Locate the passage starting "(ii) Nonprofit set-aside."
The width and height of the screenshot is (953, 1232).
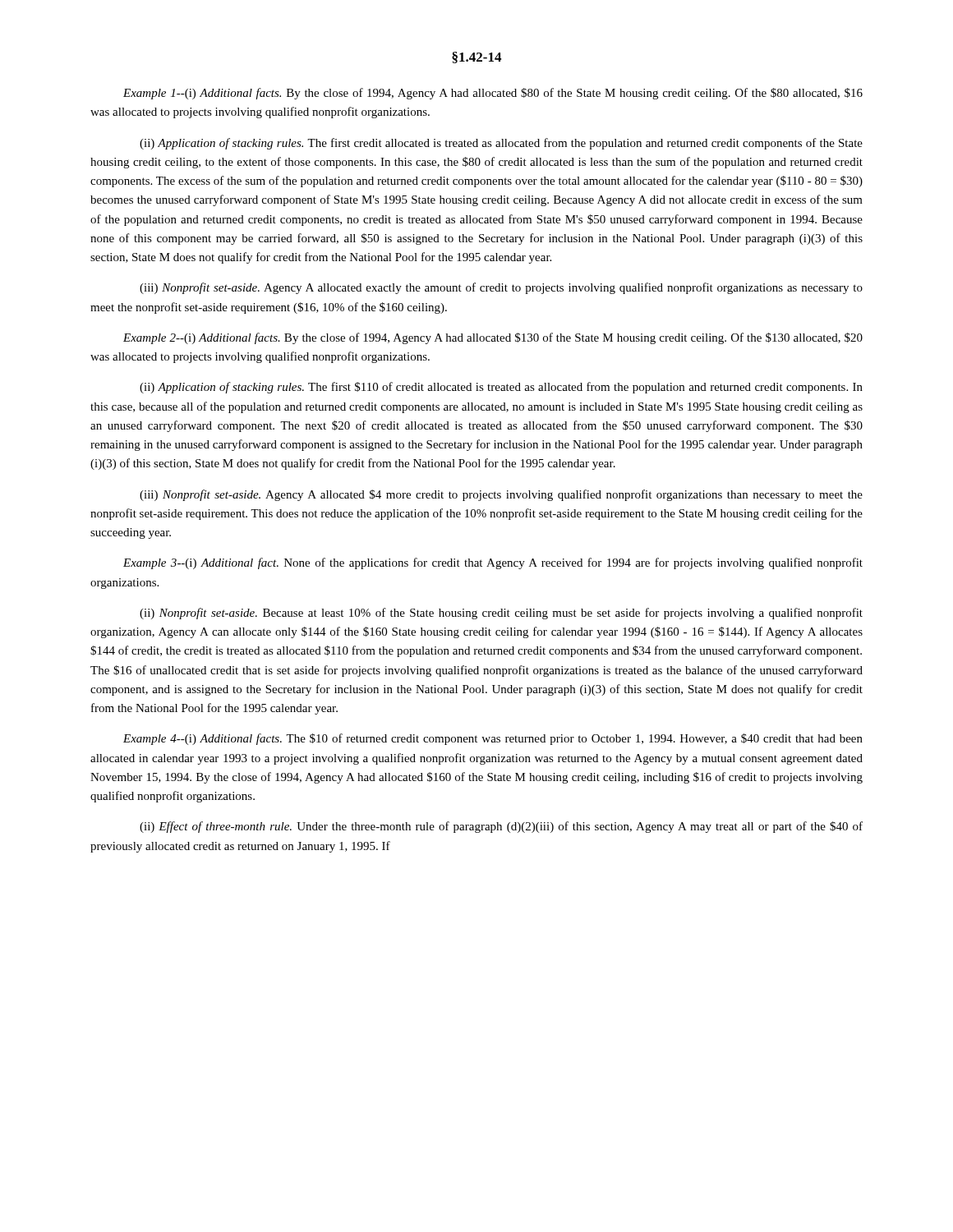(476, 660)
